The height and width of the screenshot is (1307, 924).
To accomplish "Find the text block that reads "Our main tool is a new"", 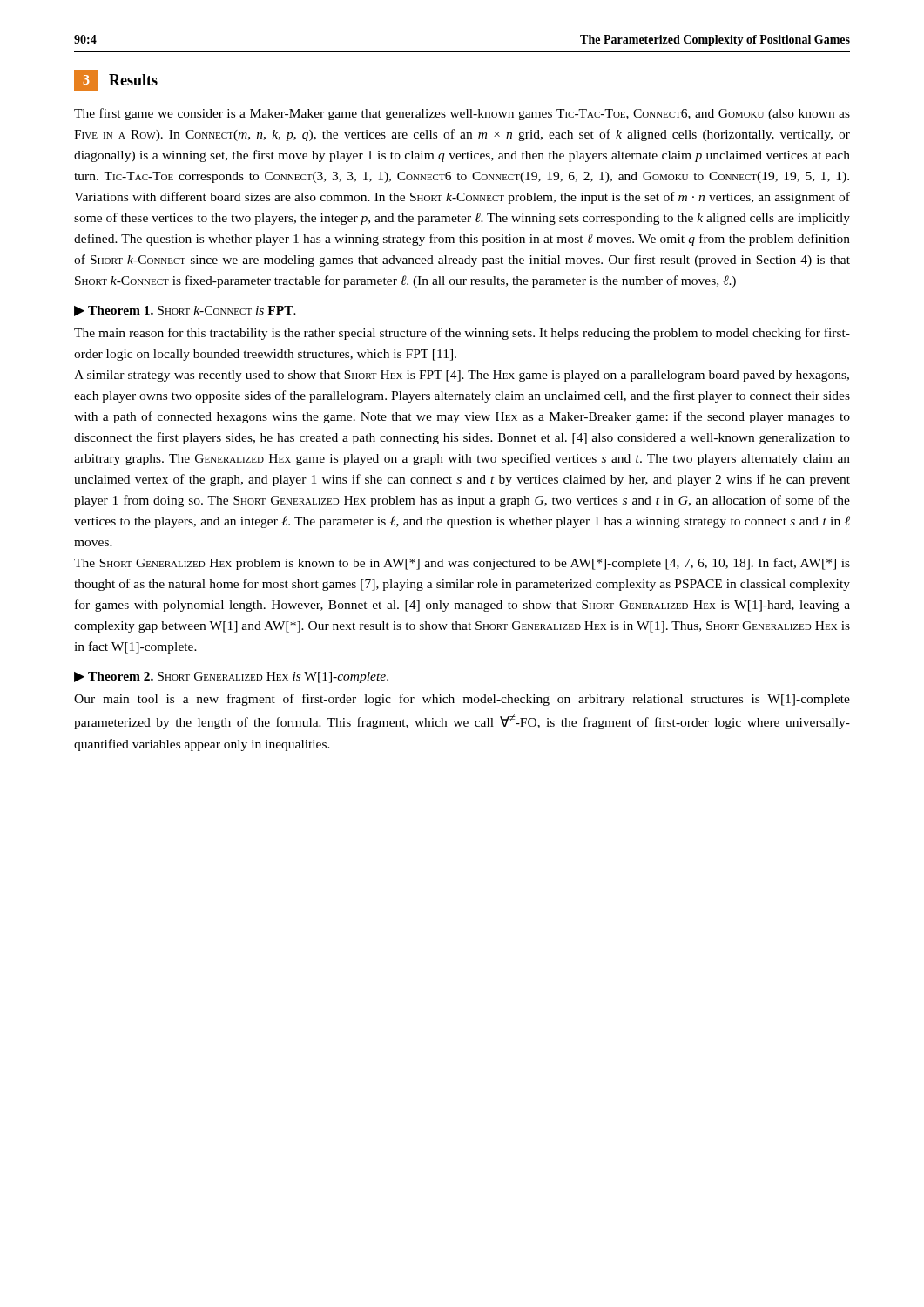I will coord(462,721).
